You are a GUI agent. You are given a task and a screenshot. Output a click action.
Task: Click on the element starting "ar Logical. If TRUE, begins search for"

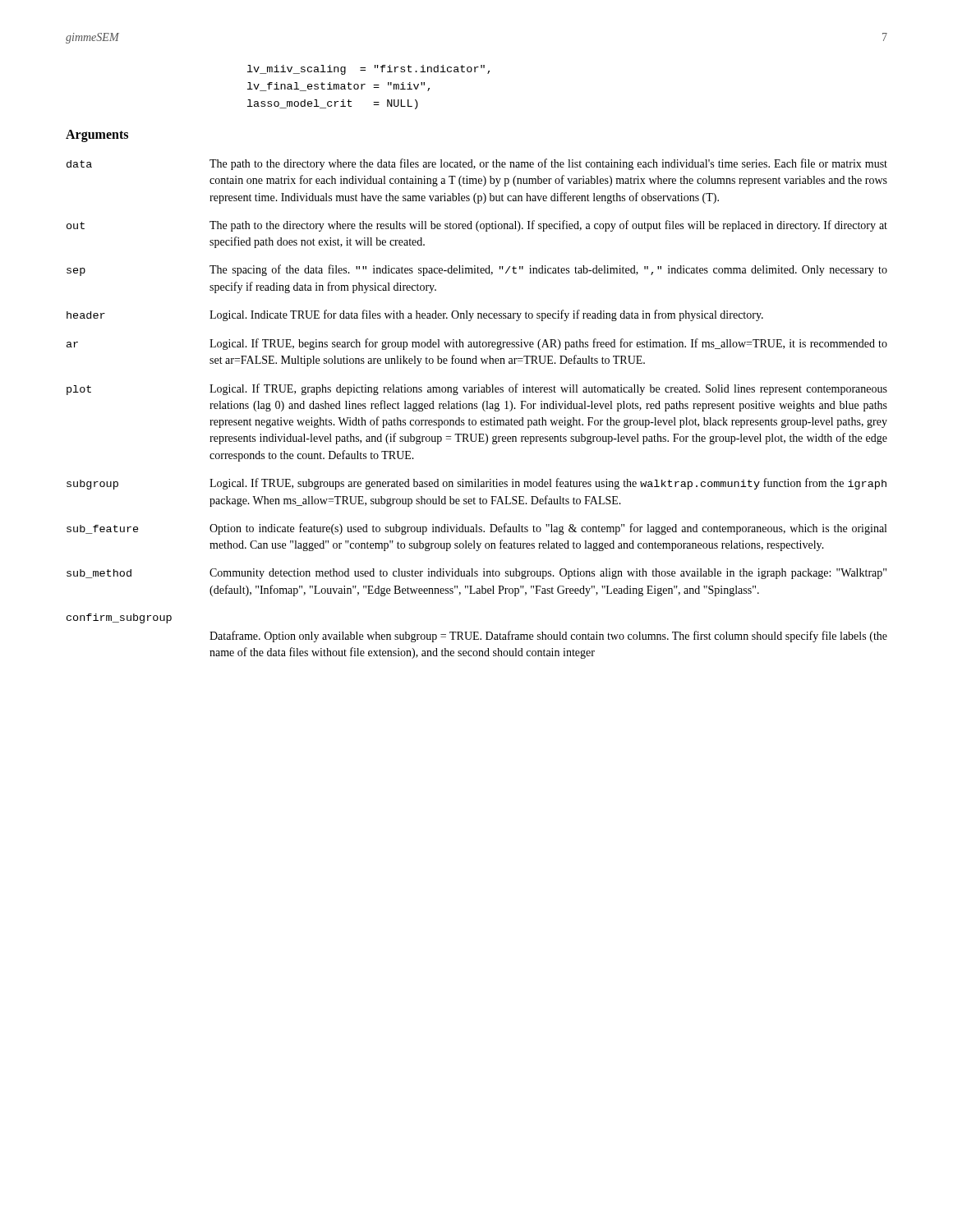point(476,353)
